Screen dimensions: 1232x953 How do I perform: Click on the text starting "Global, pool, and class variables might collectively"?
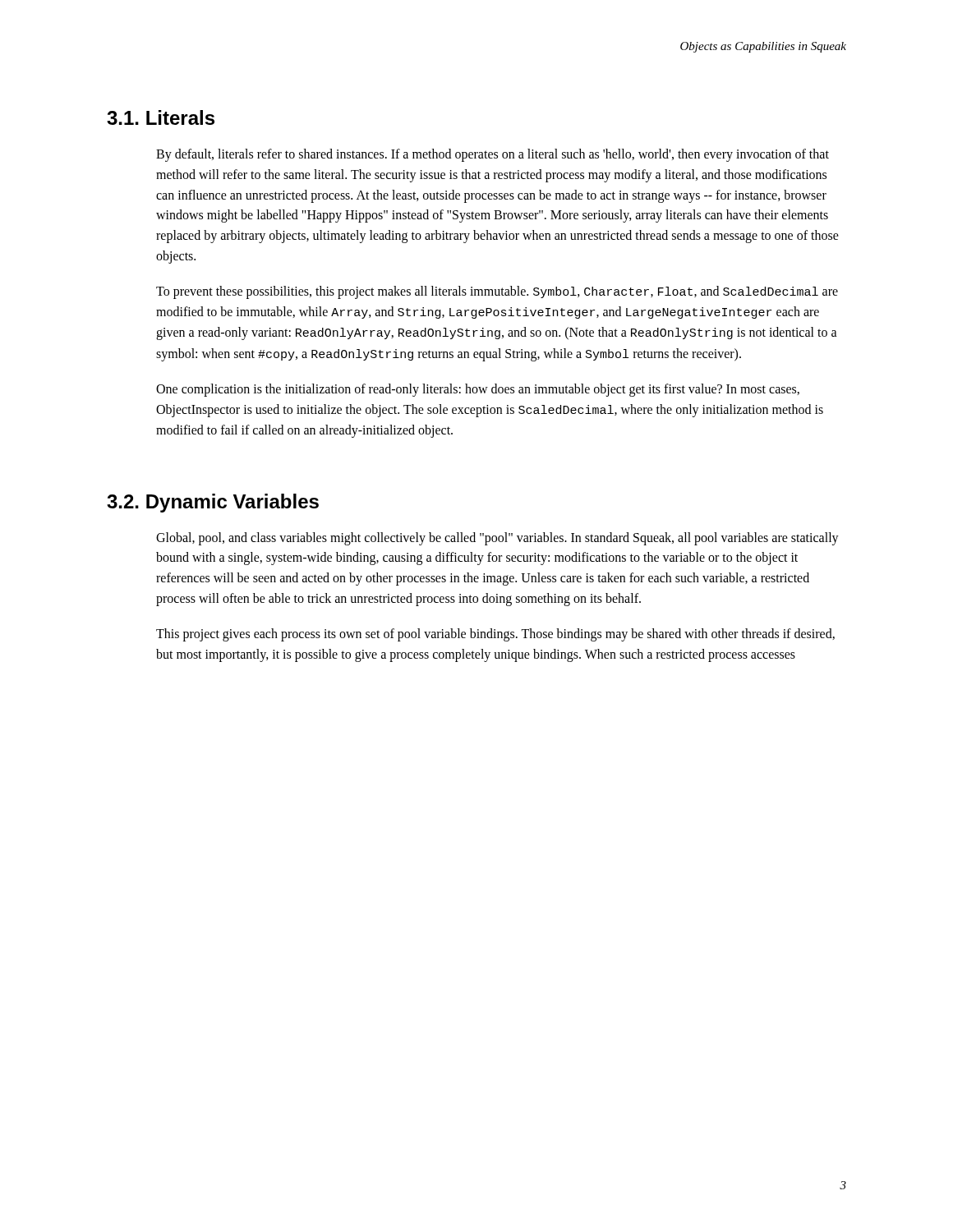[497, 568]
